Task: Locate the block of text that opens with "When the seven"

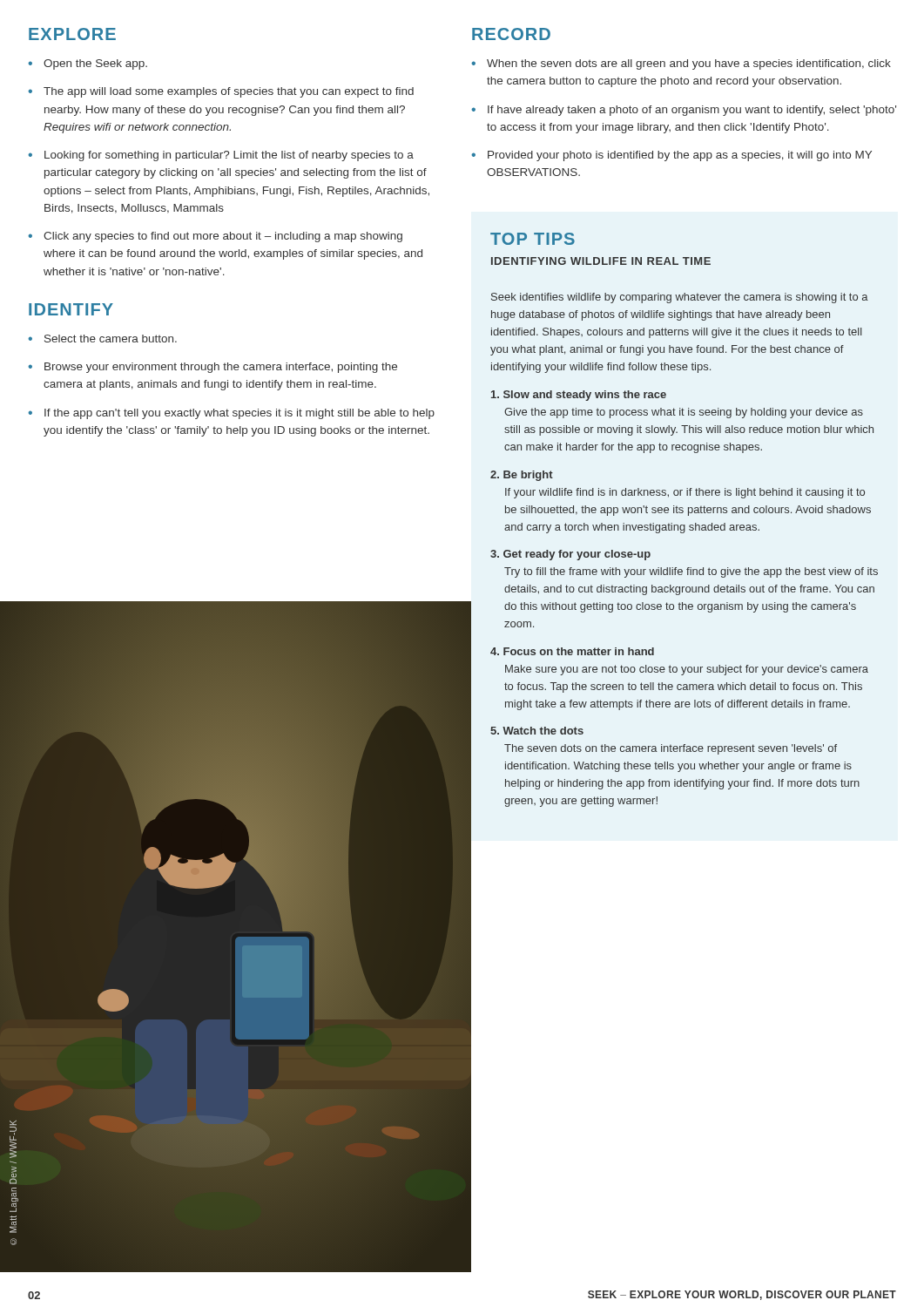Action: (689, 72)
